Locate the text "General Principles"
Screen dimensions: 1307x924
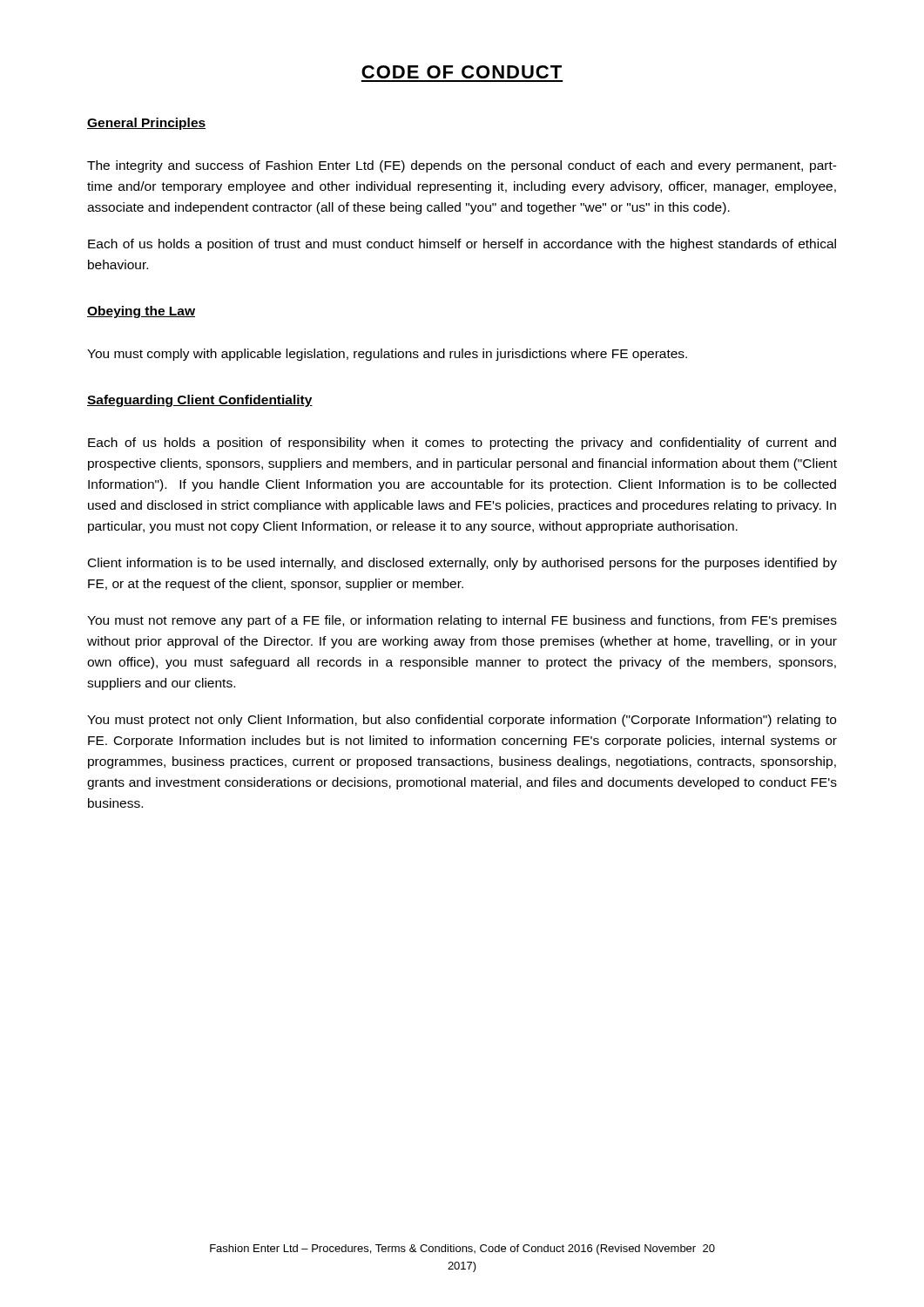click(146, 123)
